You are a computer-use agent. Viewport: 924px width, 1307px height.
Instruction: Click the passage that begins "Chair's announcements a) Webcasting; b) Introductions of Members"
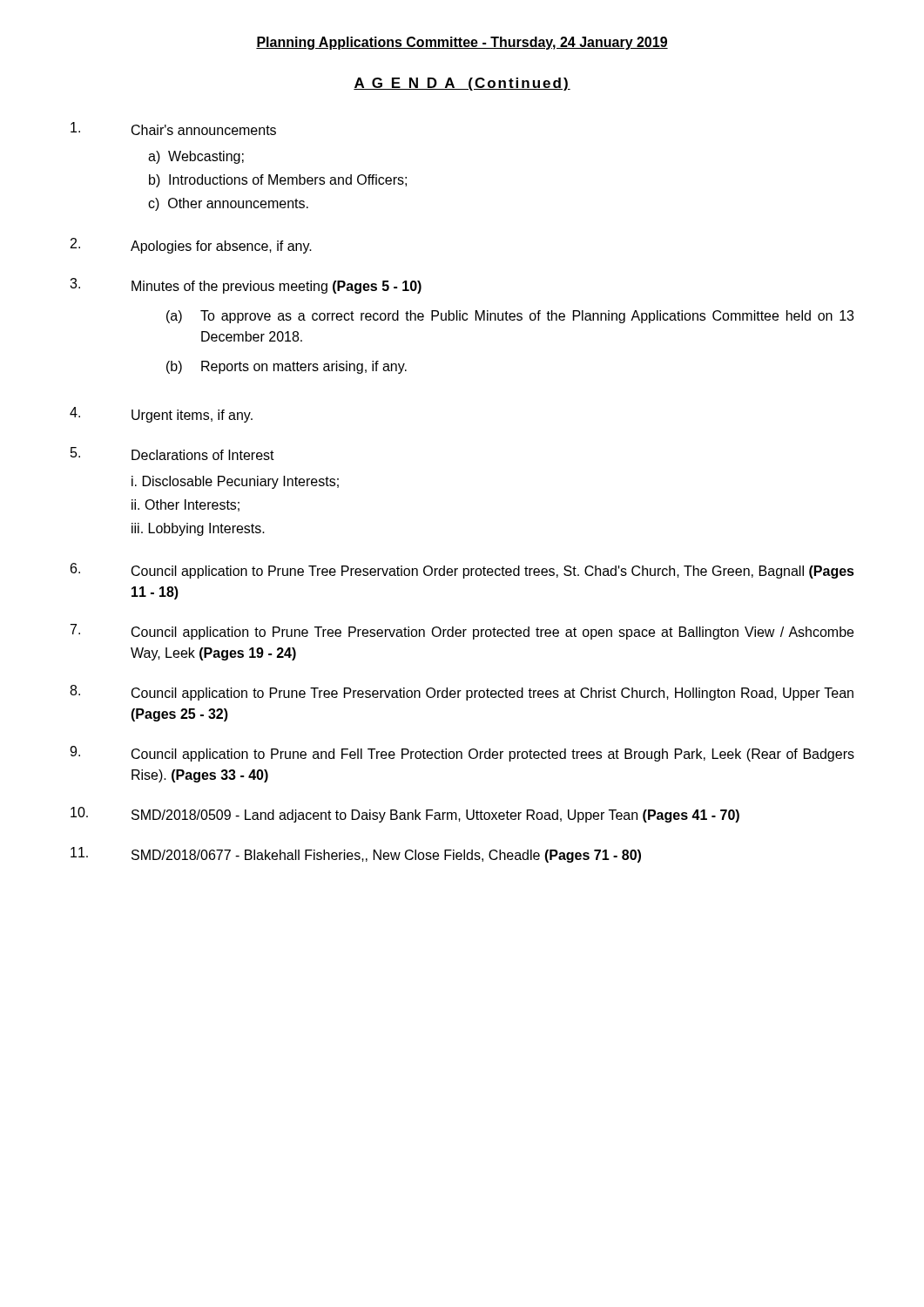(173, 129)
